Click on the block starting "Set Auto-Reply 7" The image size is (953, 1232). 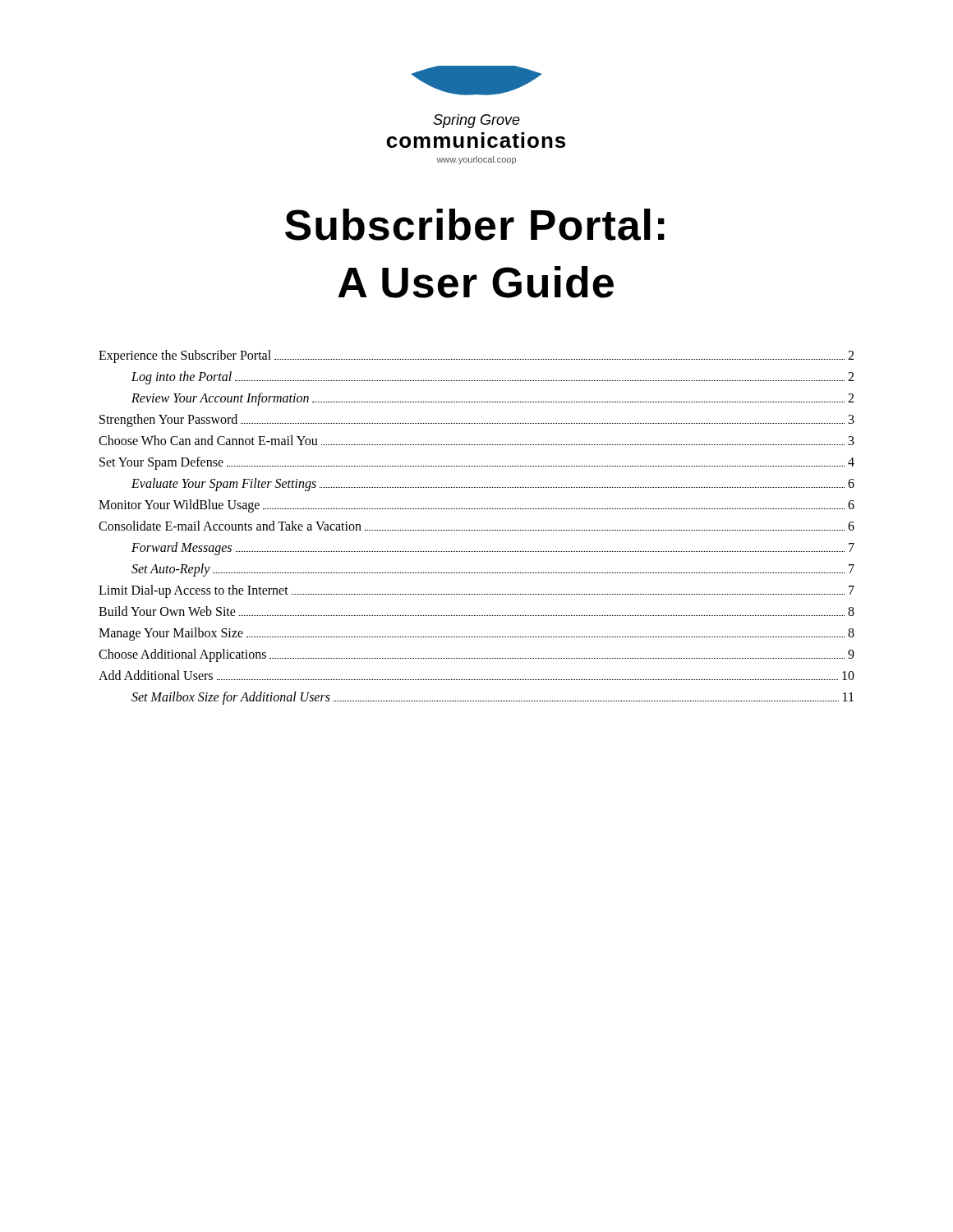point(493,569)
